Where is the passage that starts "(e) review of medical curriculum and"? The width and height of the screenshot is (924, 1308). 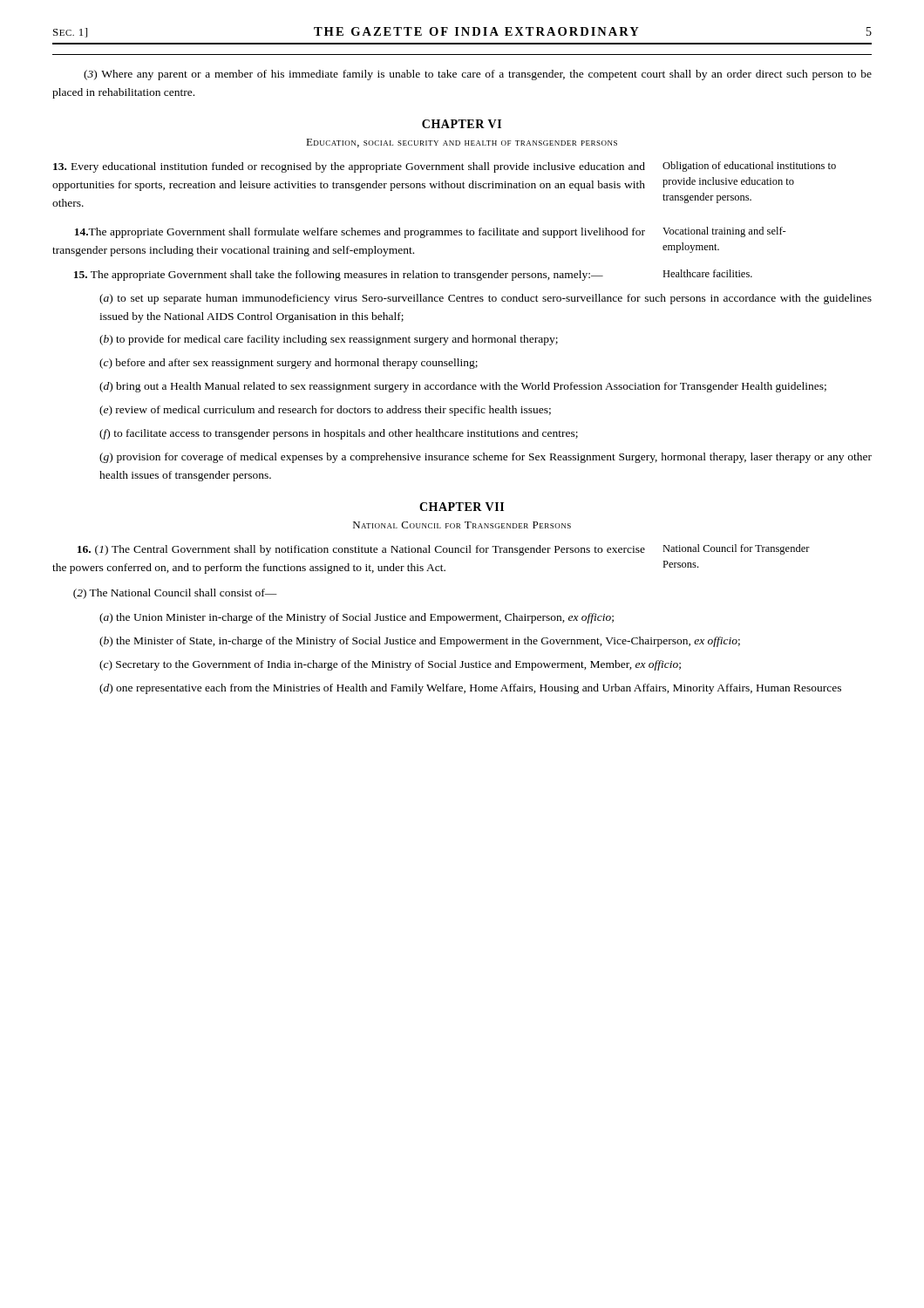325,409
